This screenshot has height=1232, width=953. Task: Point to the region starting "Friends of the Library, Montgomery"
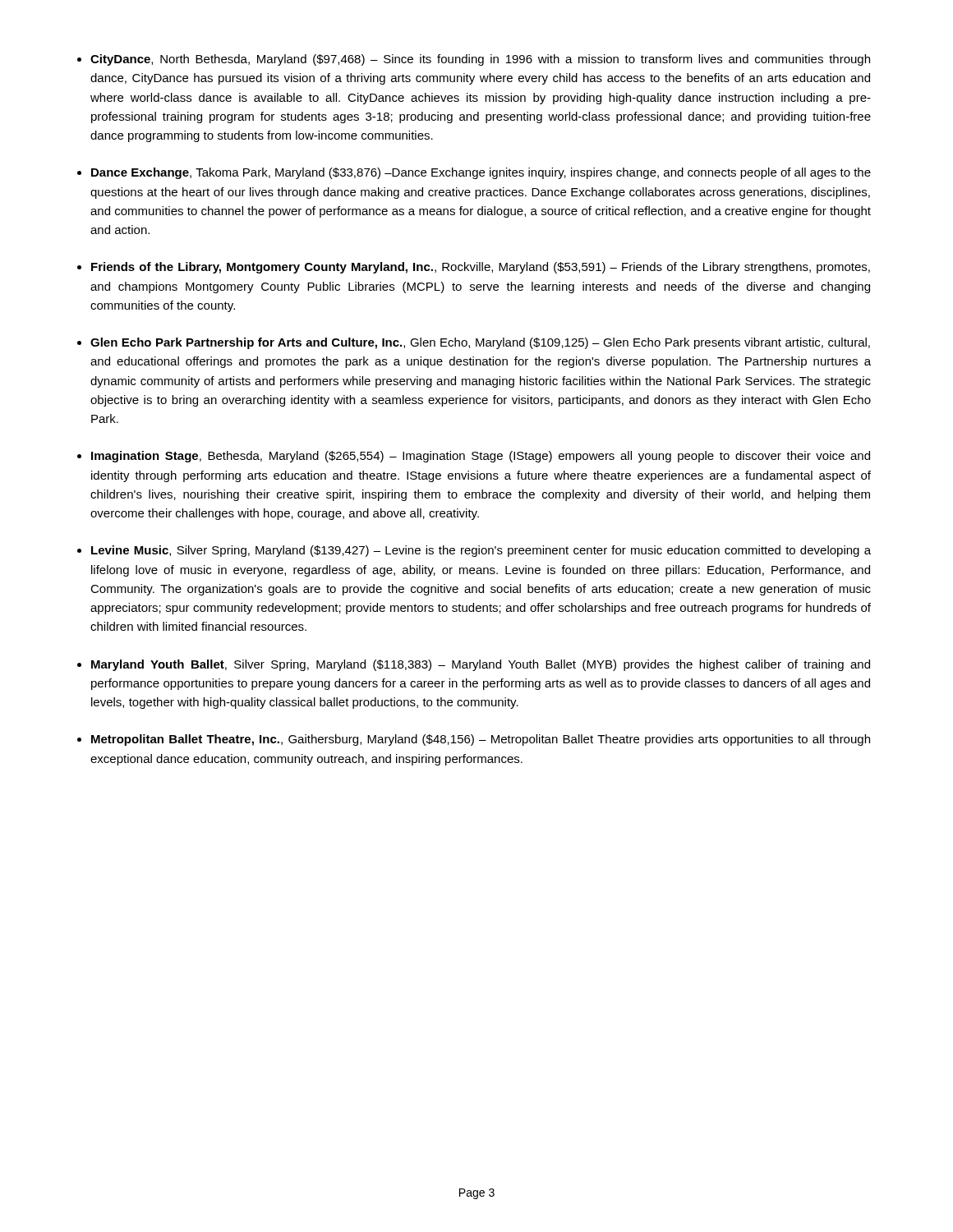(x=481, y=286)
